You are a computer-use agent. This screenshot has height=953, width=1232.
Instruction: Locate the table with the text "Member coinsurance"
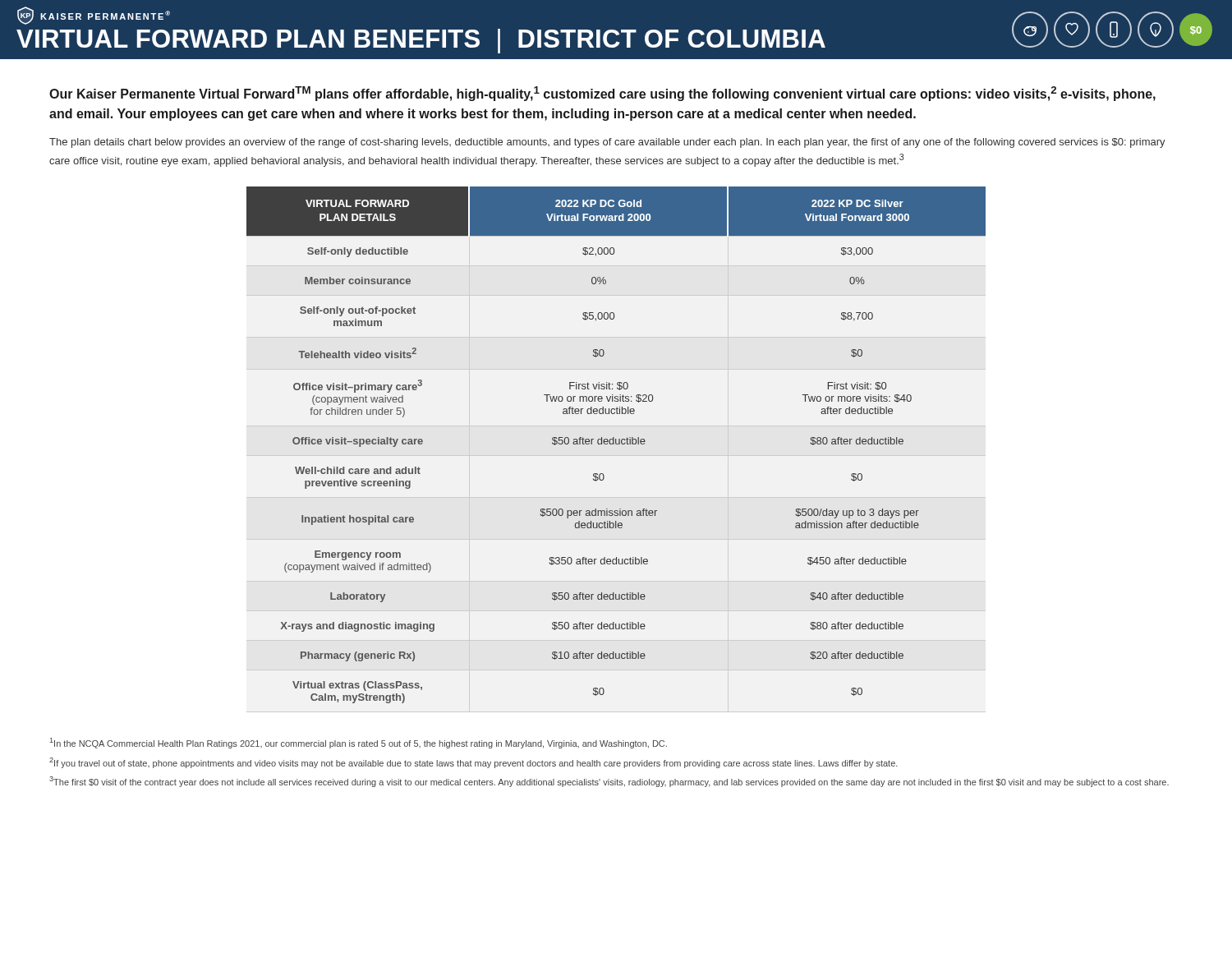tap(616, 449)
